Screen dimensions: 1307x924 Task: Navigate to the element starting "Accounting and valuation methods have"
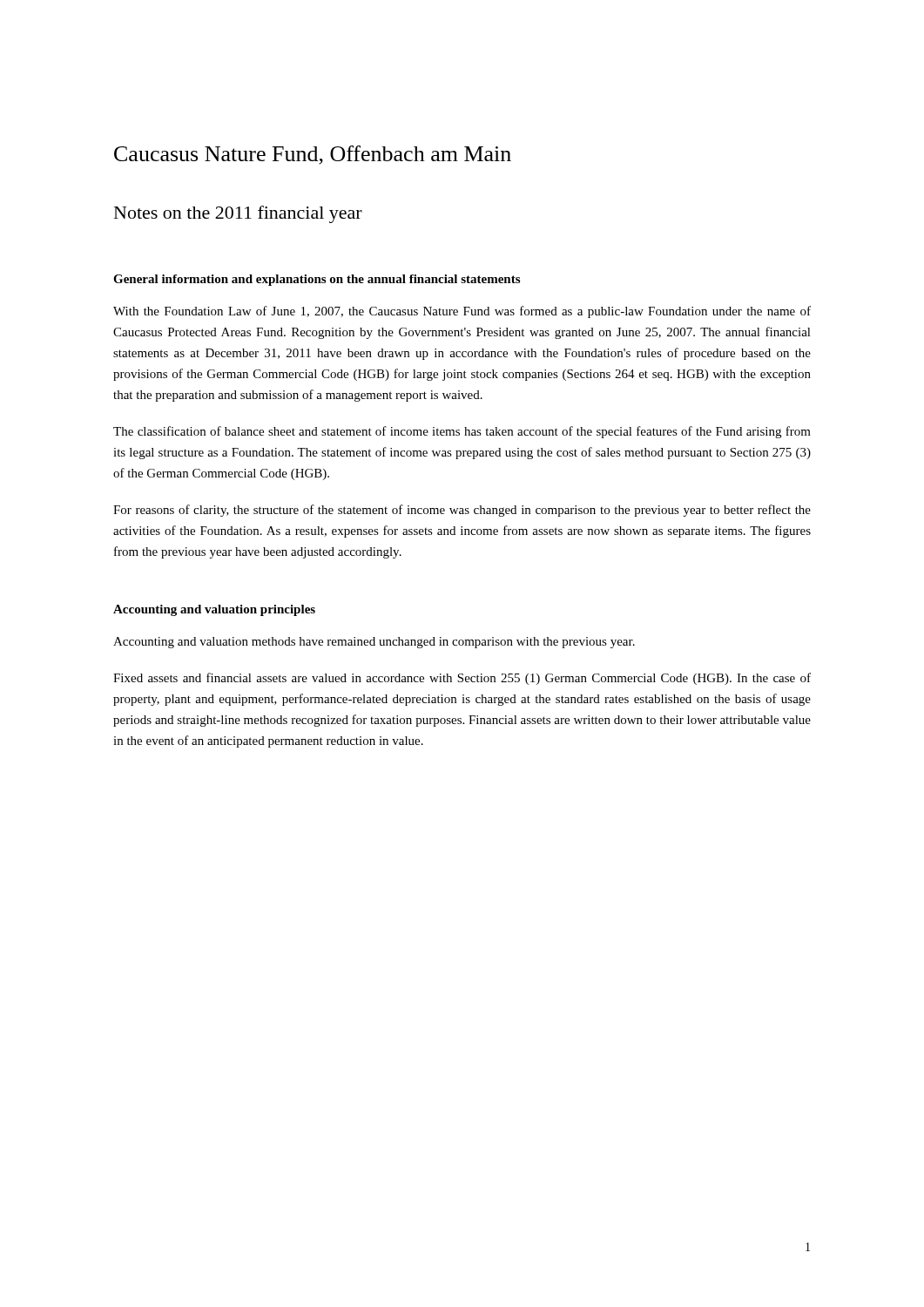[x=374, y=642]
